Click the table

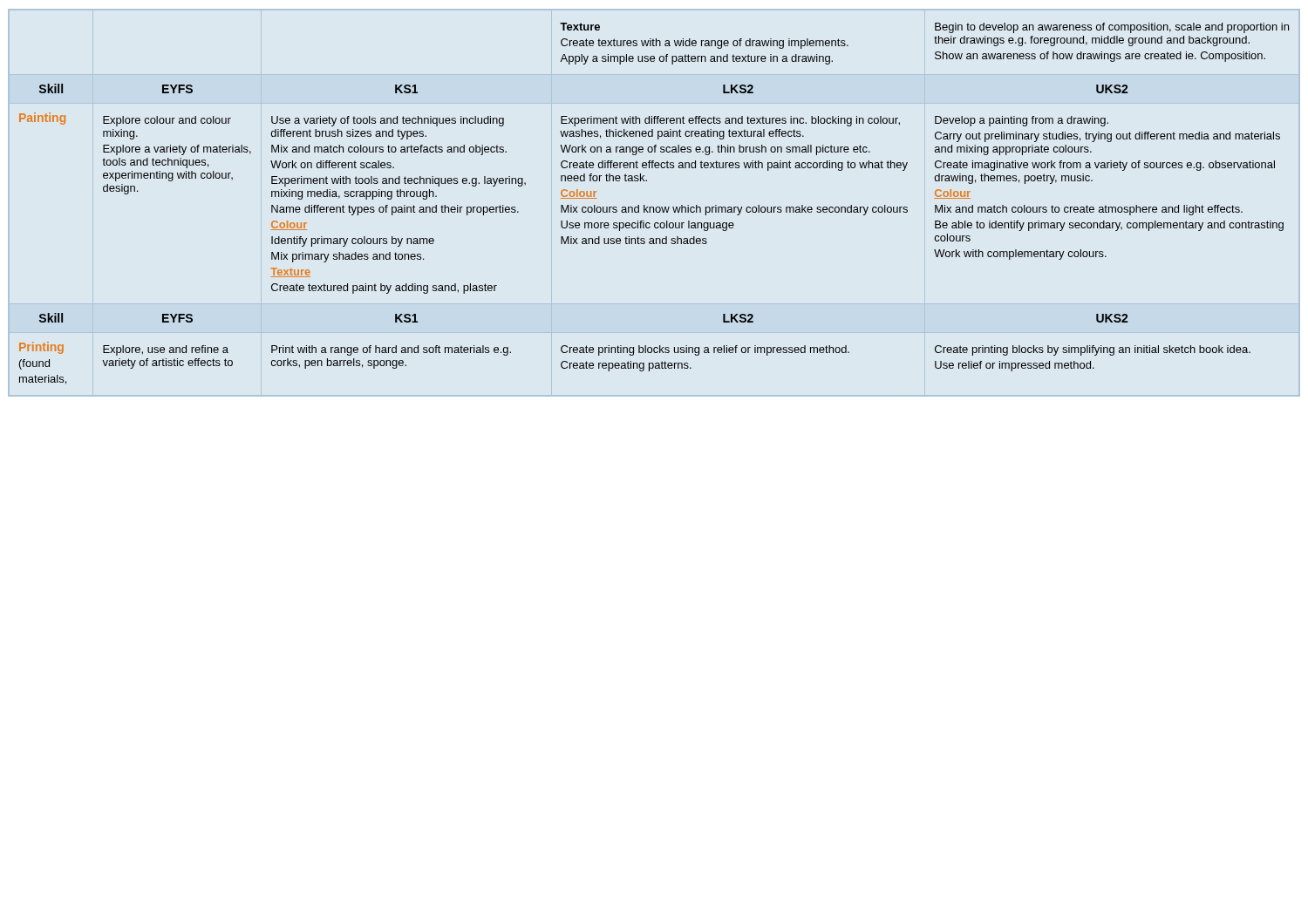654,203
